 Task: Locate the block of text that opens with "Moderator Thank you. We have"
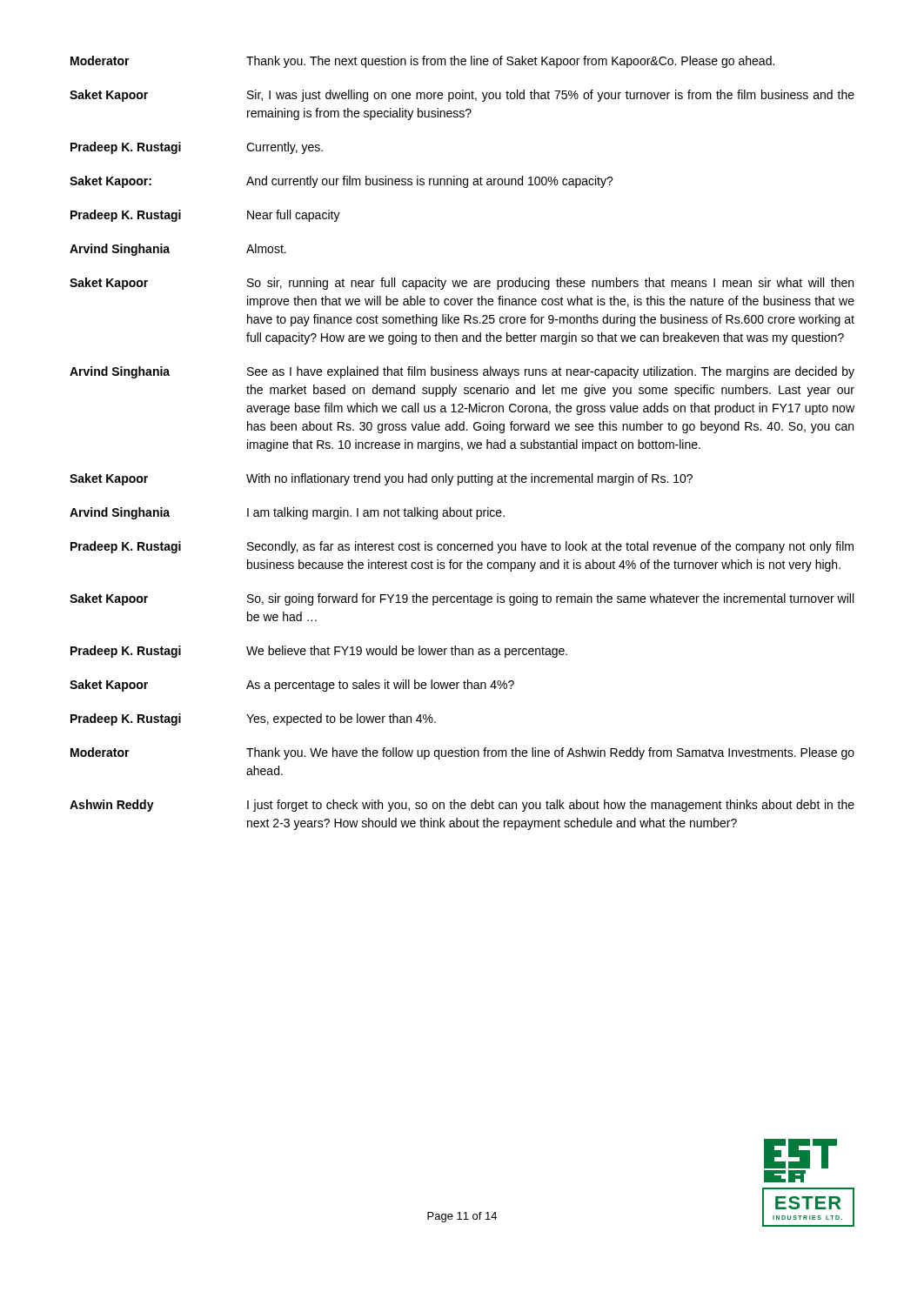pos(462,762)
